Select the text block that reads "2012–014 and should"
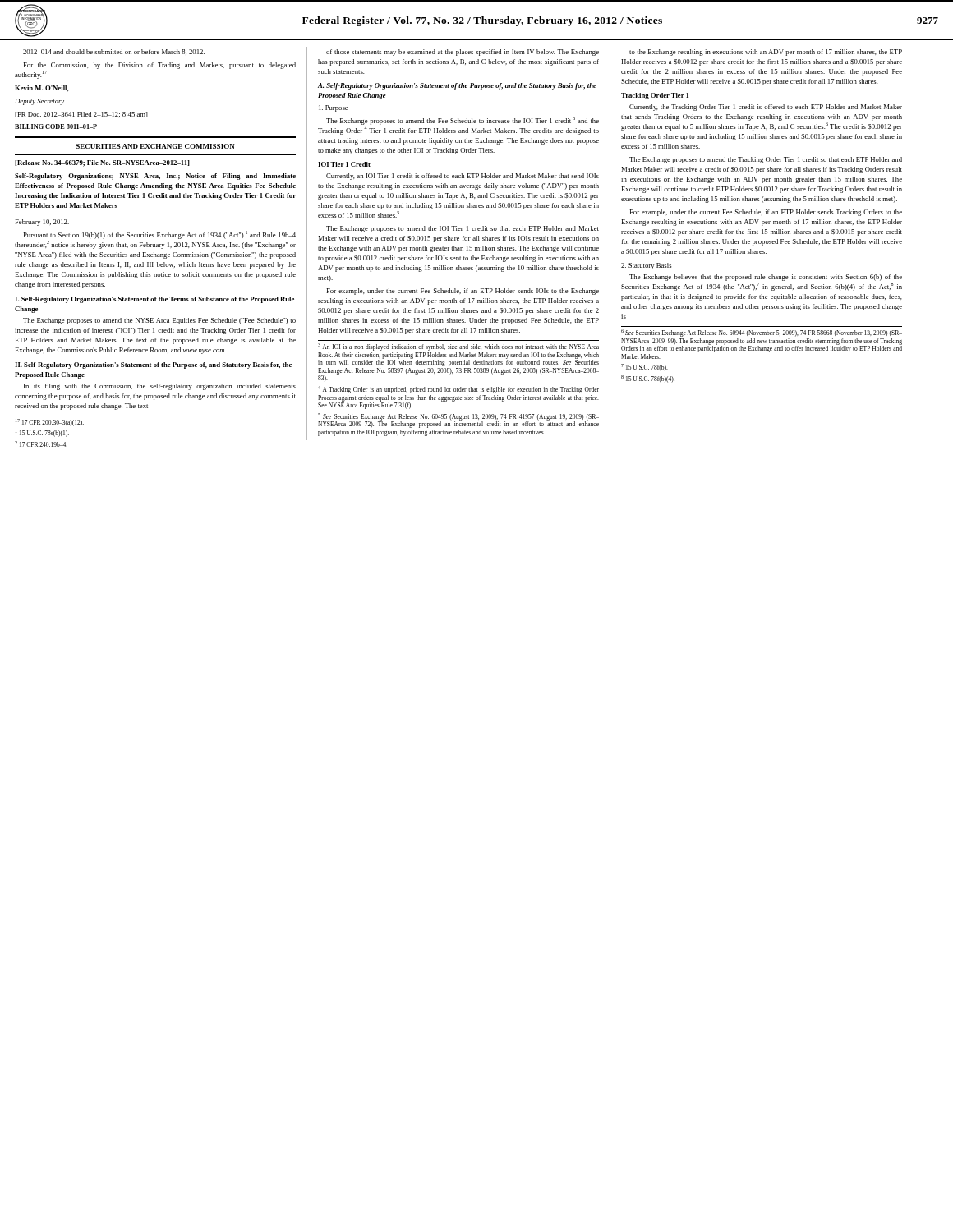Viewport: 953px width, 1232px height. pos(114,52)
